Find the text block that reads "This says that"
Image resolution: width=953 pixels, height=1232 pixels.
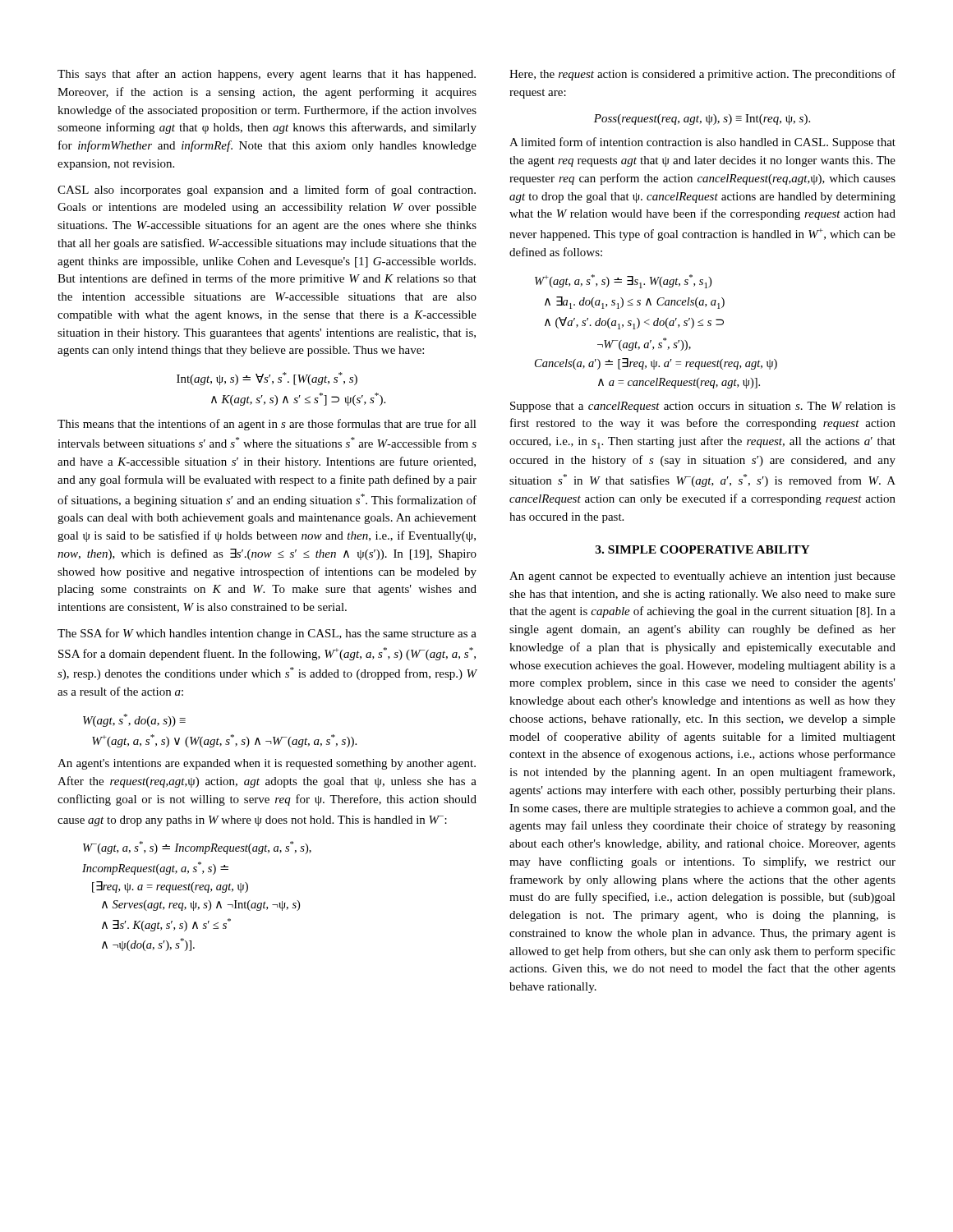tap(267, 213)
